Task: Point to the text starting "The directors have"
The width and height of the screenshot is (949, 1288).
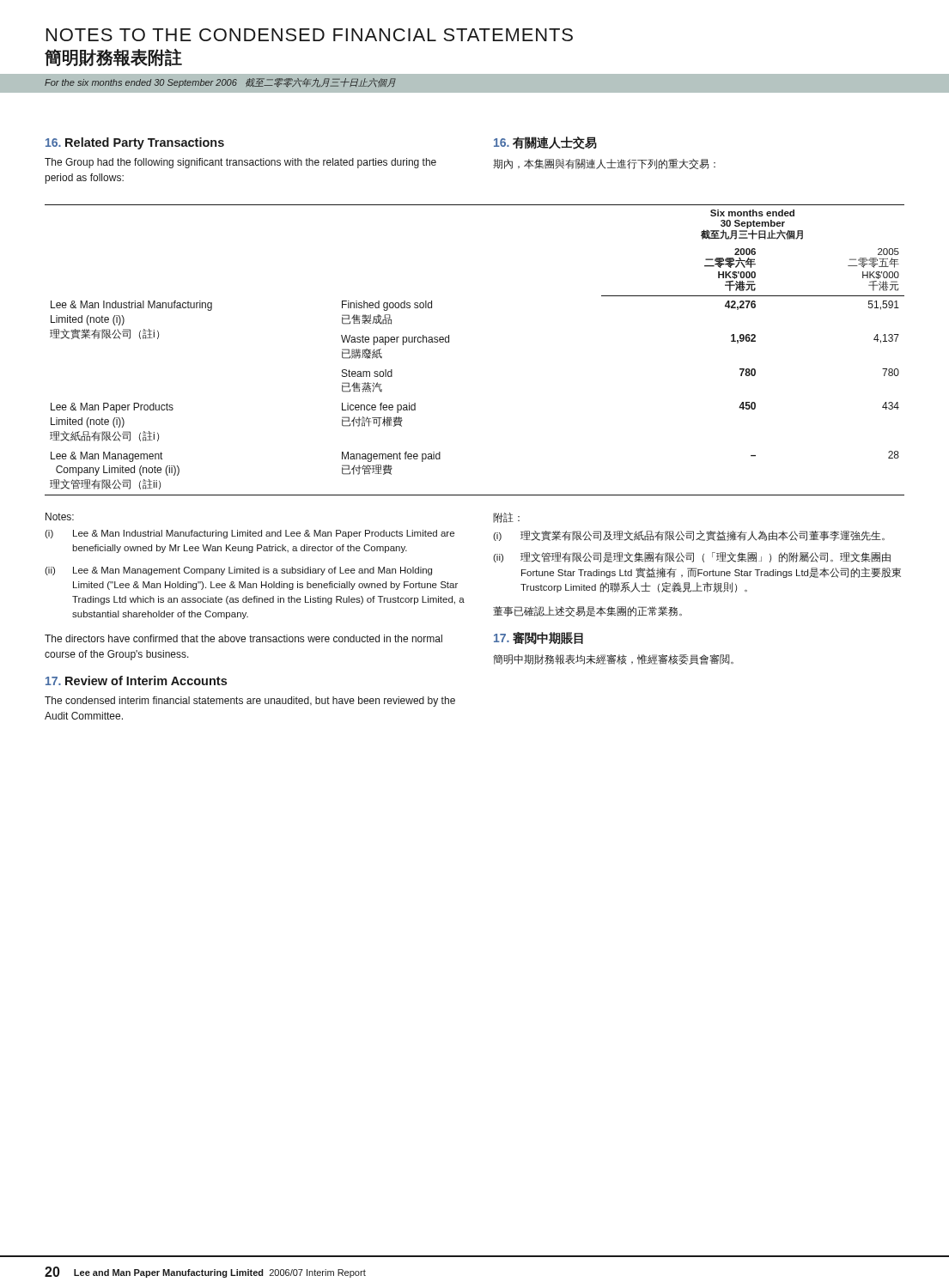Action: tap(244, 646)
